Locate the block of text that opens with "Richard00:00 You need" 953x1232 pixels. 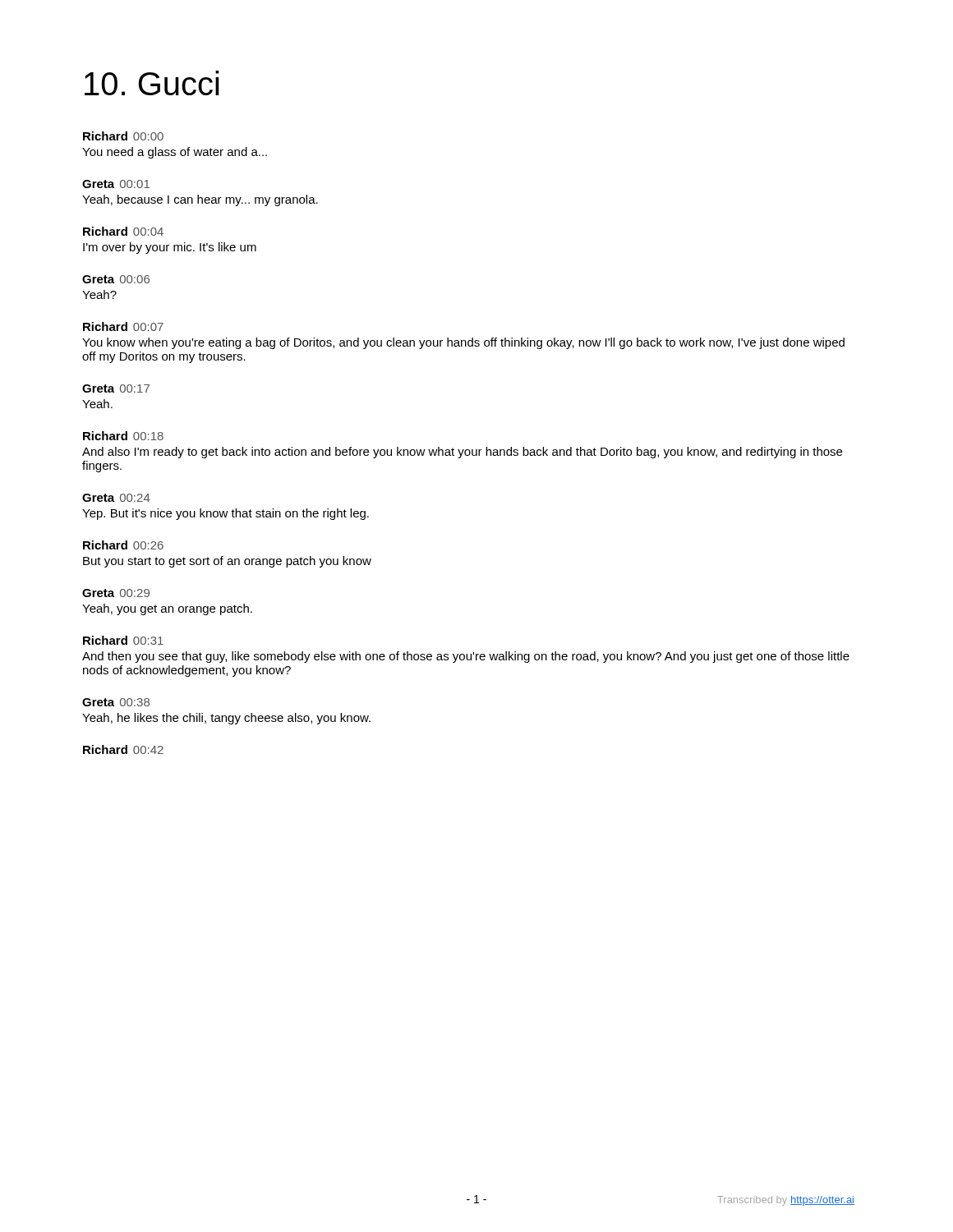click(123, 136)
